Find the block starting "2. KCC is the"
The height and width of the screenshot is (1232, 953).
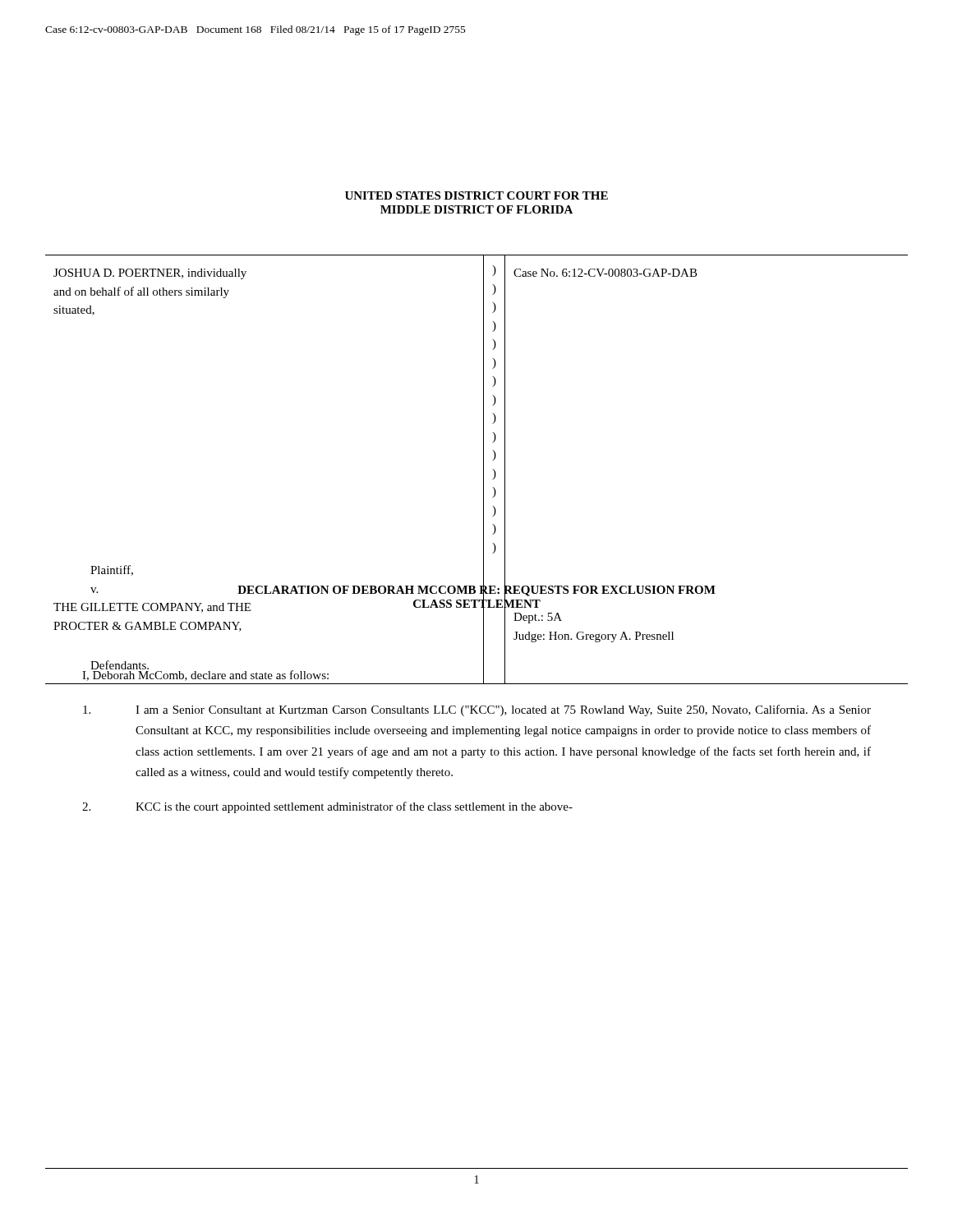[476, 807]
